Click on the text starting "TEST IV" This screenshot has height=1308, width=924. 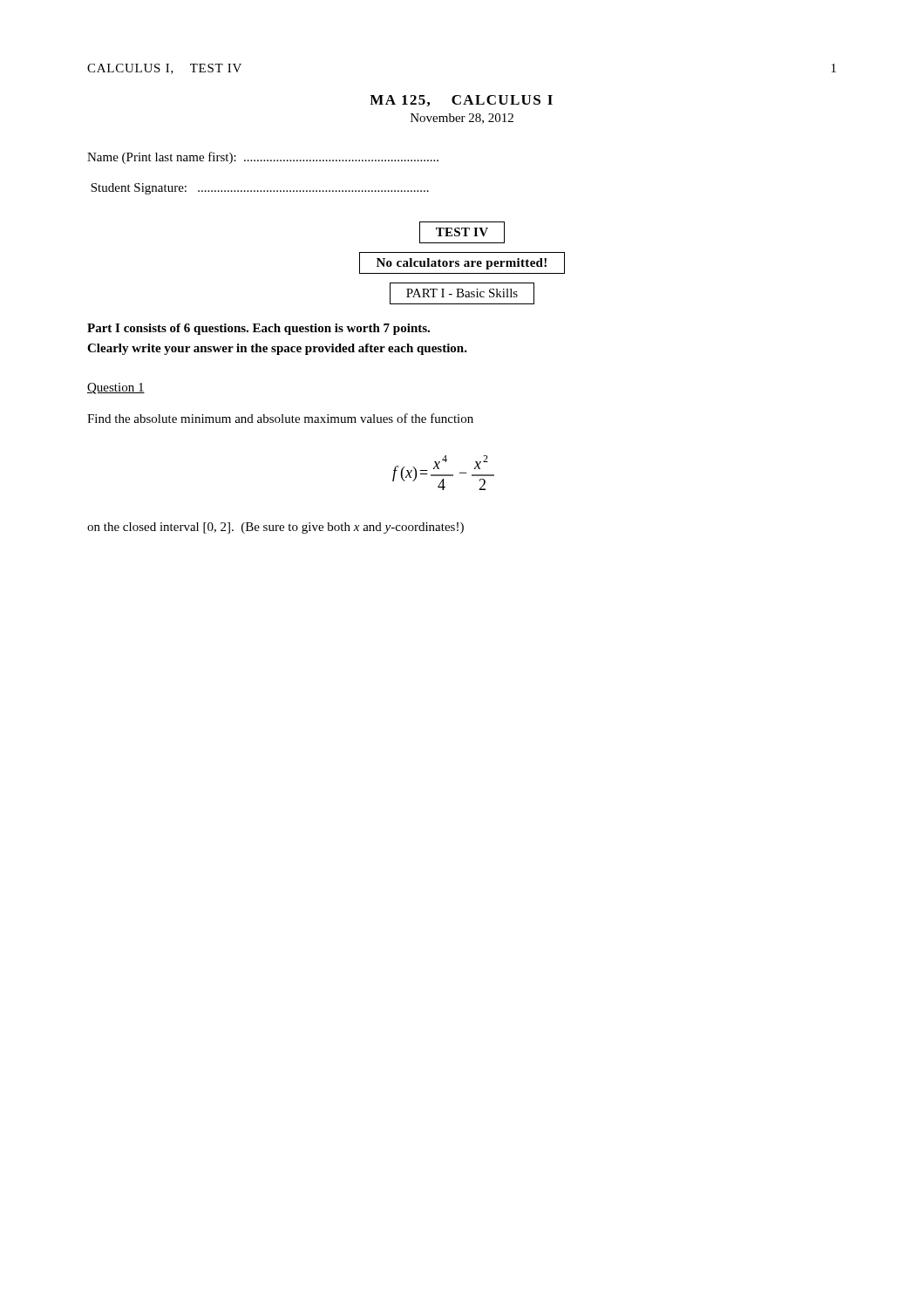tap(462, 232)
